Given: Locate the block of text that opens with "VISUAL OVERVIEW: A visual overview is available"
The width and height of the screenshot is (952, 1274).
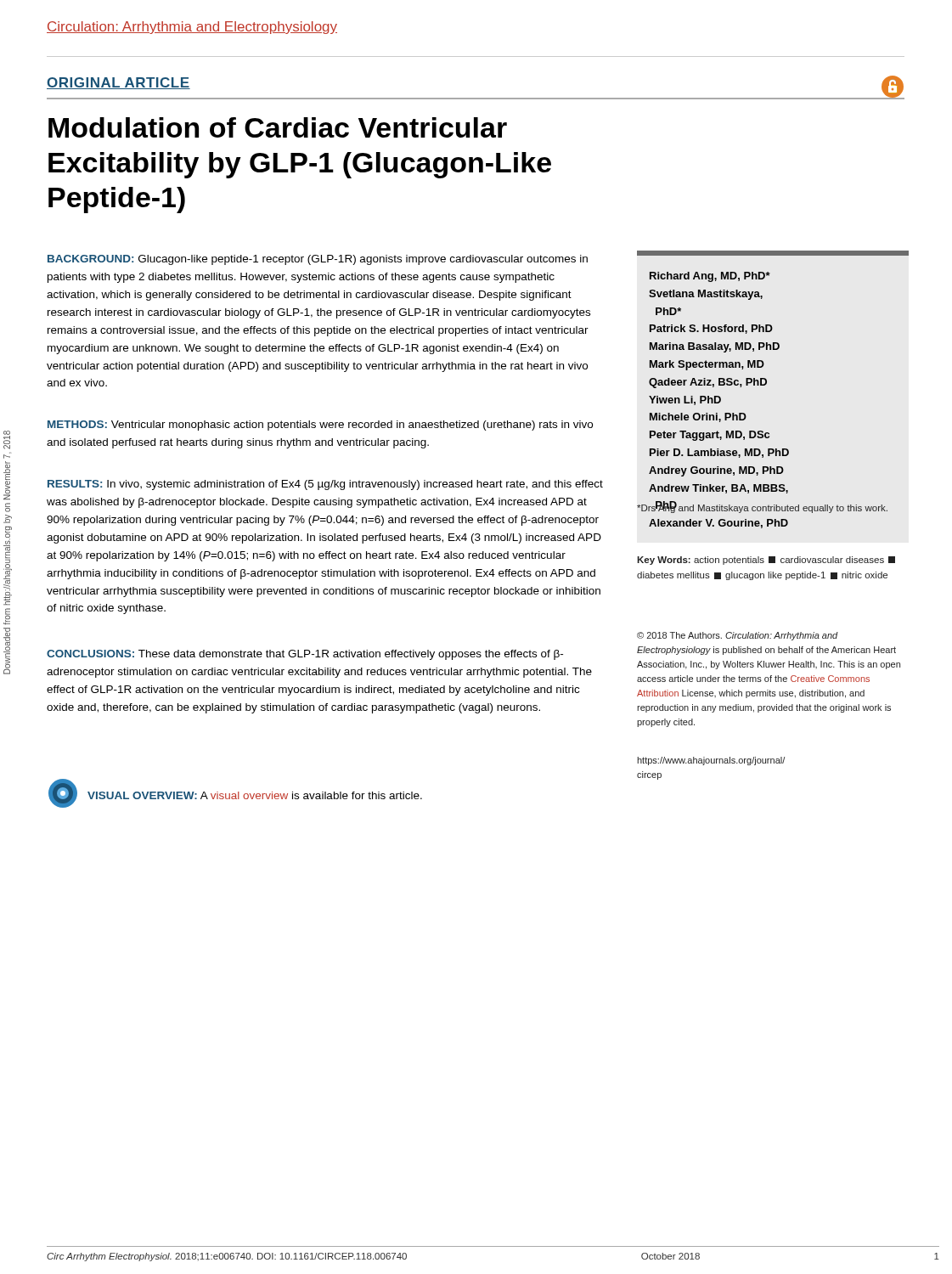Looking at the screenshot, I should tap(235, 796).
